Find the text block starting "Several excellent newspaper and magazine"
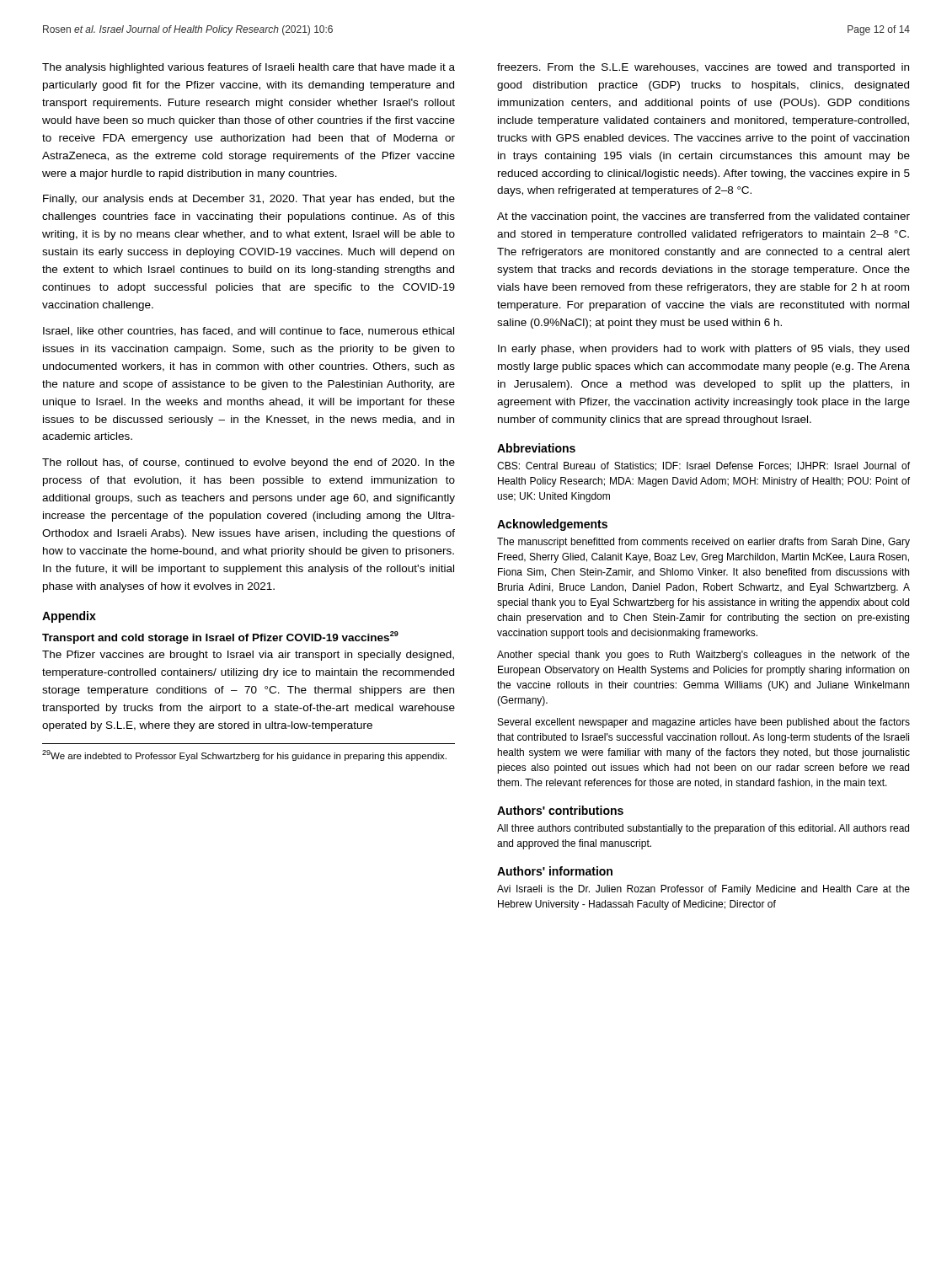 point(703,753)
